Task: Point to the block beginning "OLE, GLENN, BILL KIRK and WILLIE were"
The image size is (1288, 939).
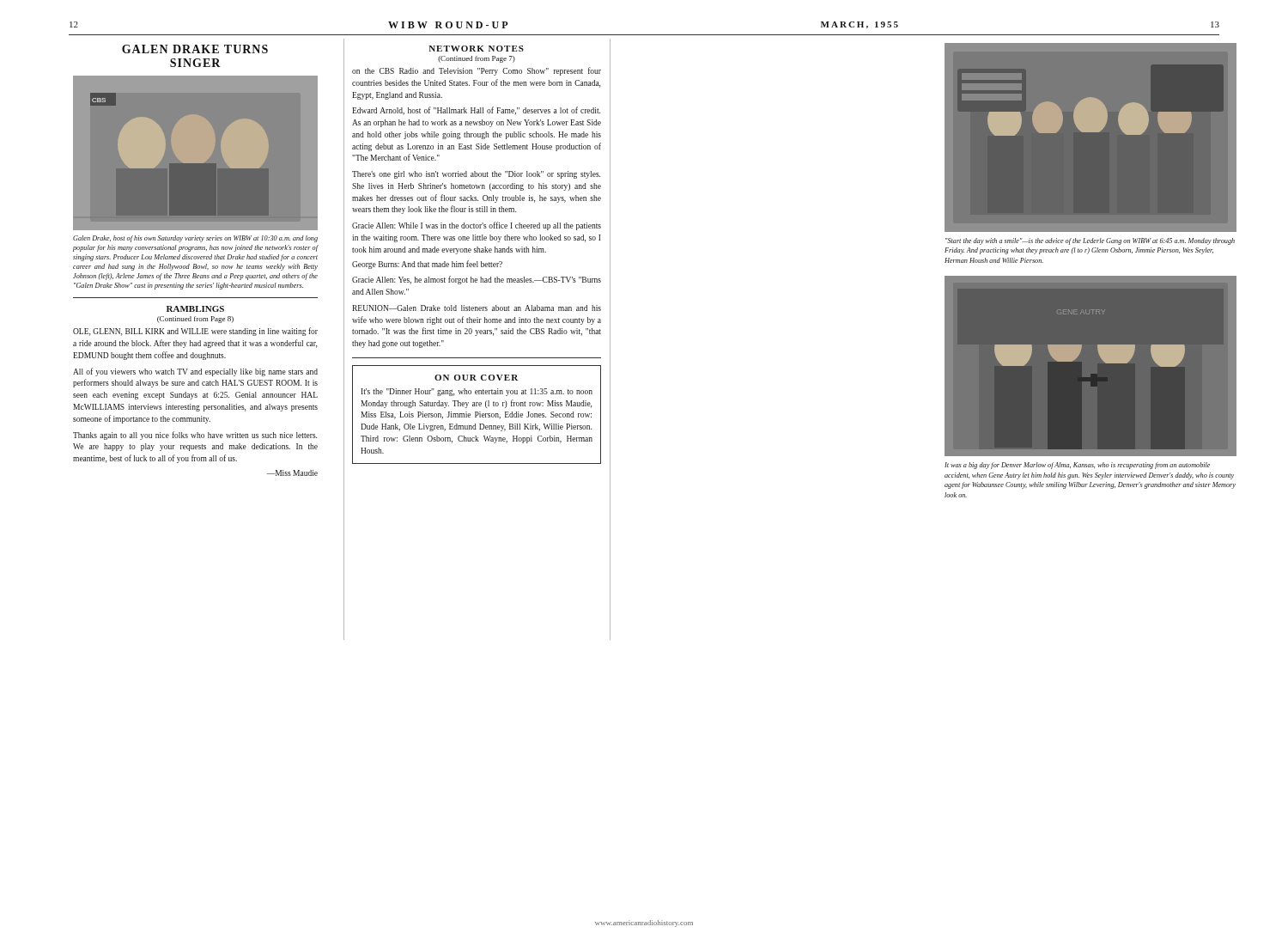Action: [x=195, y=344]
